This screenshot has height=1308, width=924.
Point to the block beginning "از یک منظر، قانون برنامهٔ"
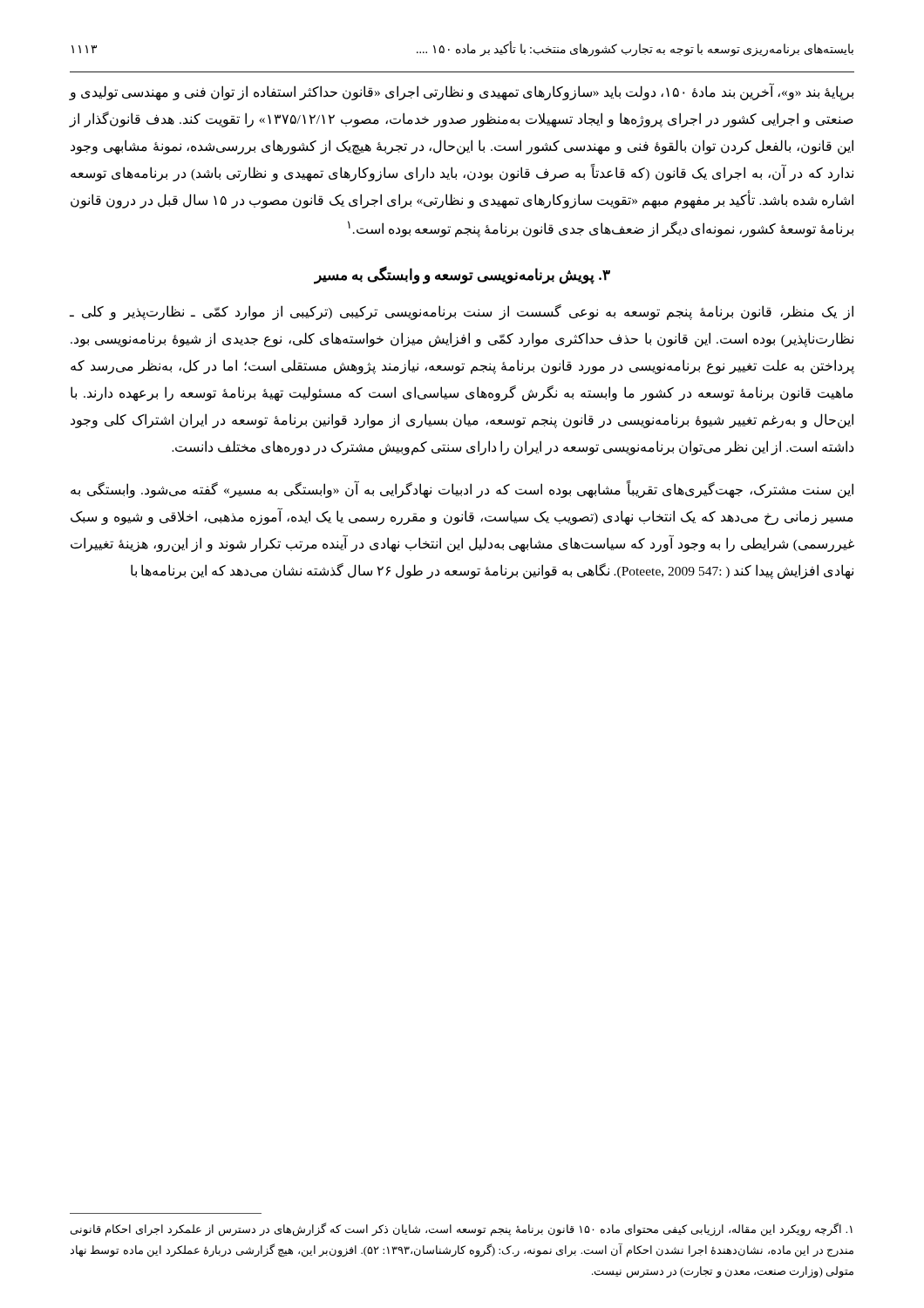[x=462, y=379]
